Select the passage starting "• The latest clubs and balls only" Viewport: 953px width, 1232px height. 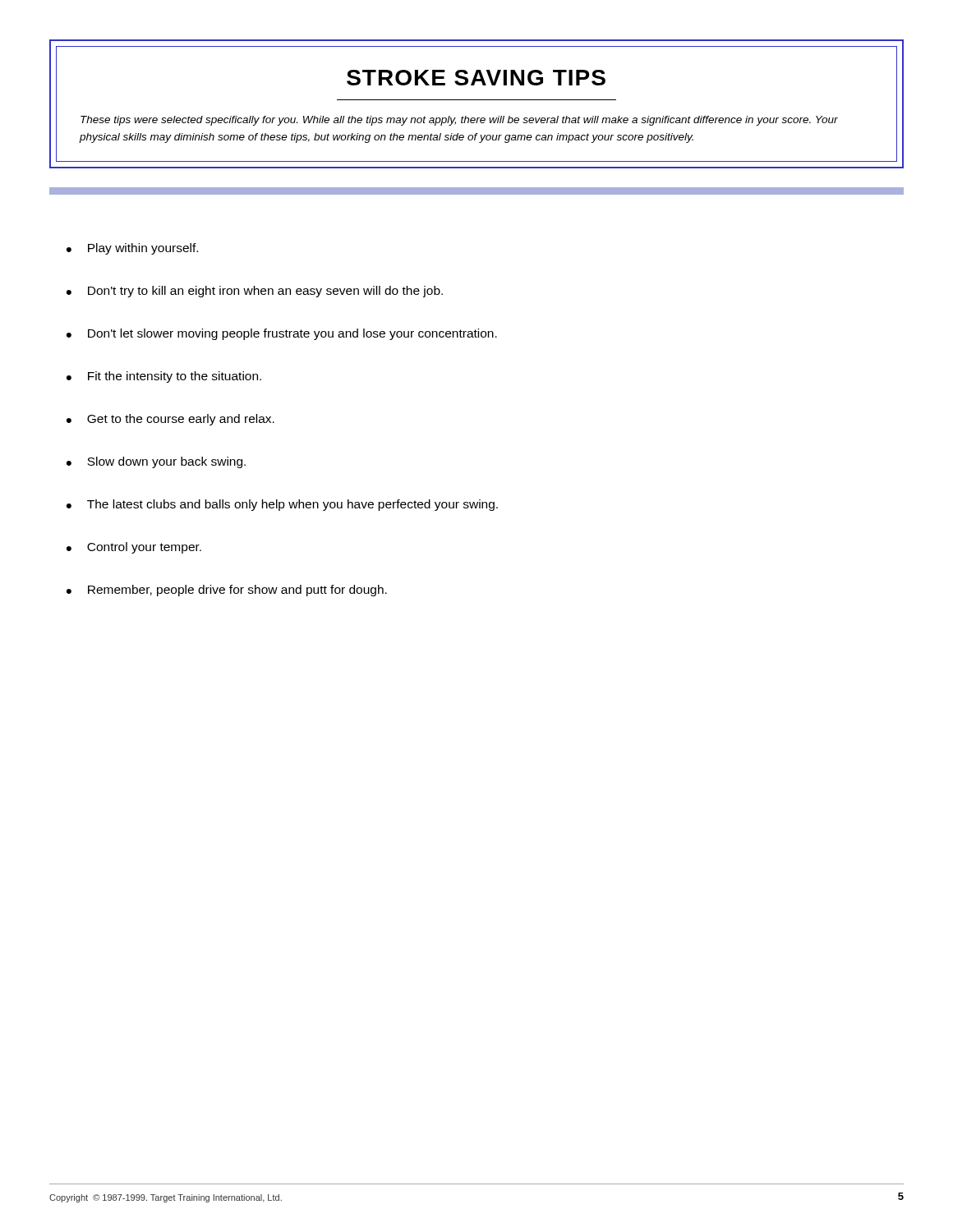tap(282, 507)
